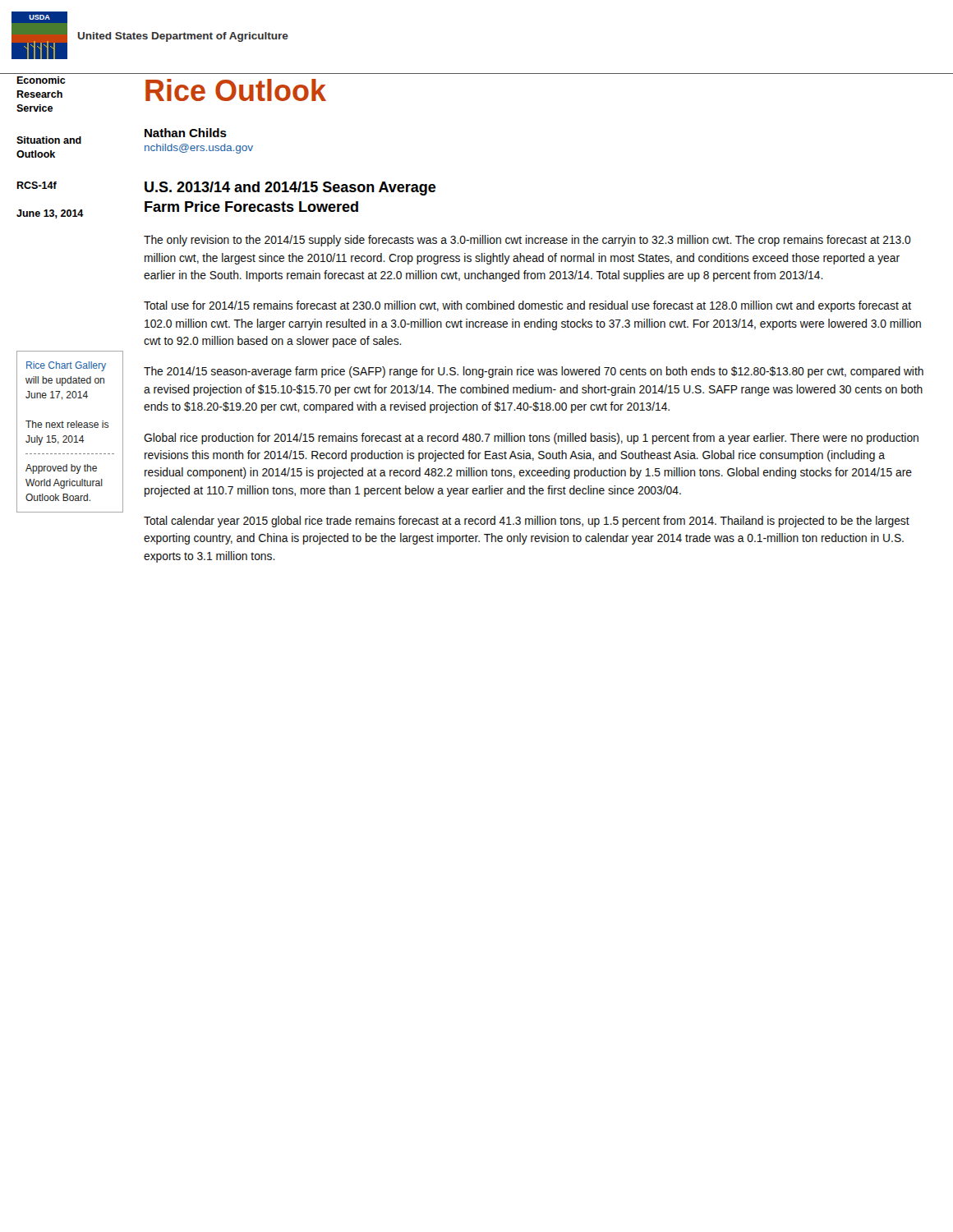Select the title with the text "Rice Outlook"
This screenshot has width=953, height=1232.
pyautogui.click(x=235, y=91)
